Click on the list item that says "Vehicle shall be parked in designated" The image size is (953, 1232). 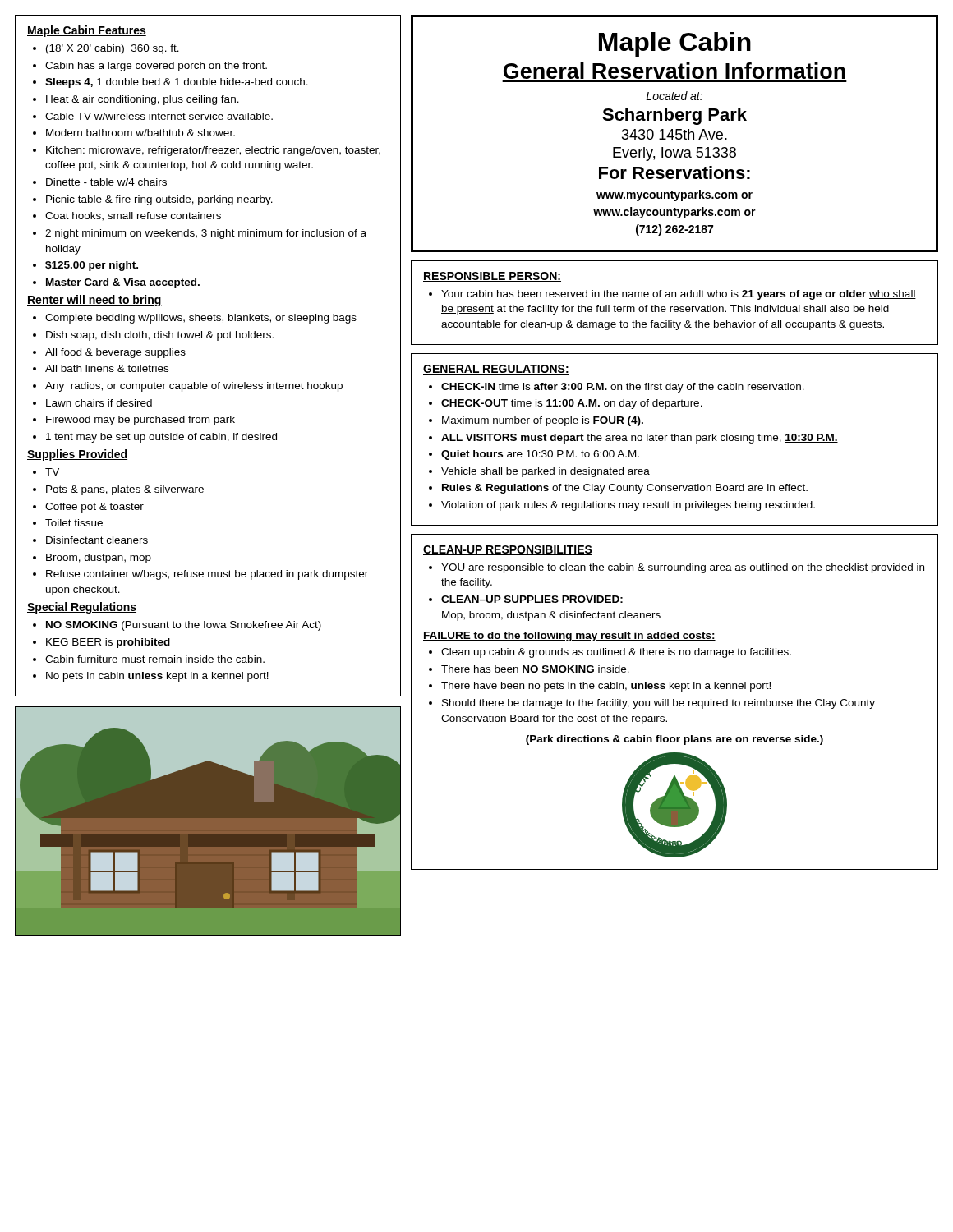click(545, 471)
